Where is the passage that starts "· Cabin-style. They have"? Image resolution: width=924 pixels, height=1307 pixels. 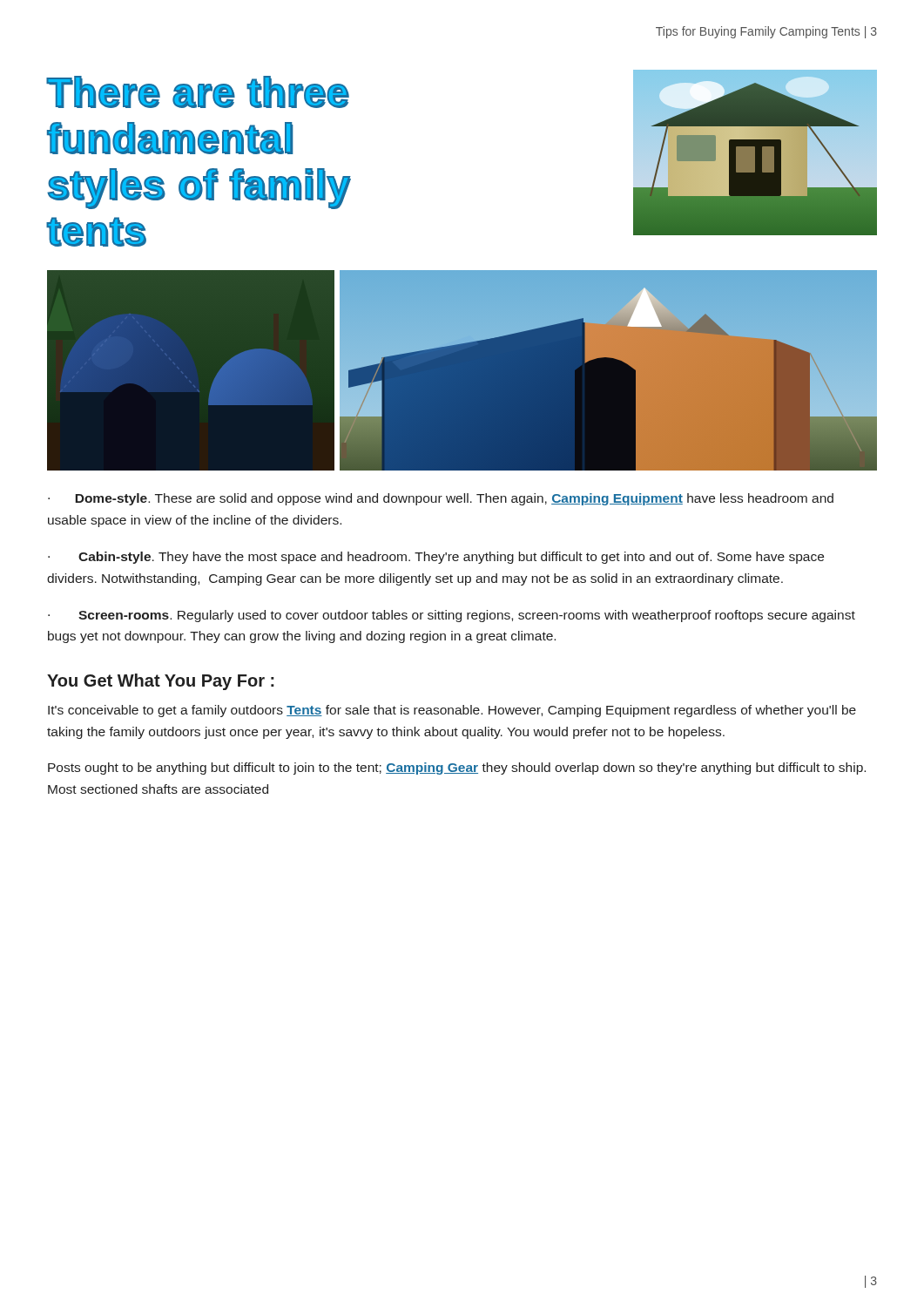click(x=436, y=566)
